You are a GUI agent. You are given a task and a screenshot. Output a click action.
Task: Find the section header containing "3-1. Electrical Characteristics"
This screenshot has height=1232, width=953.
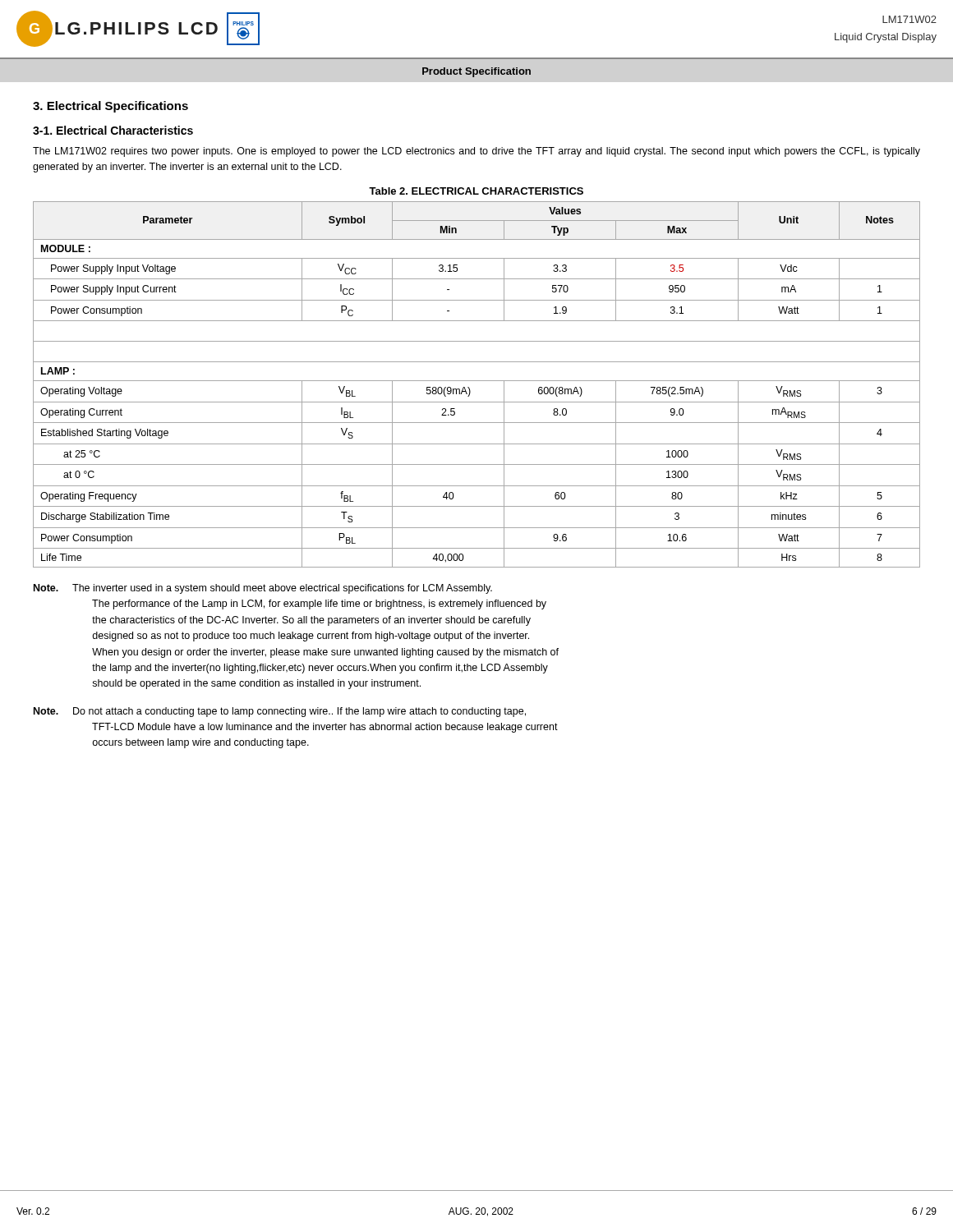coord(113,131)
